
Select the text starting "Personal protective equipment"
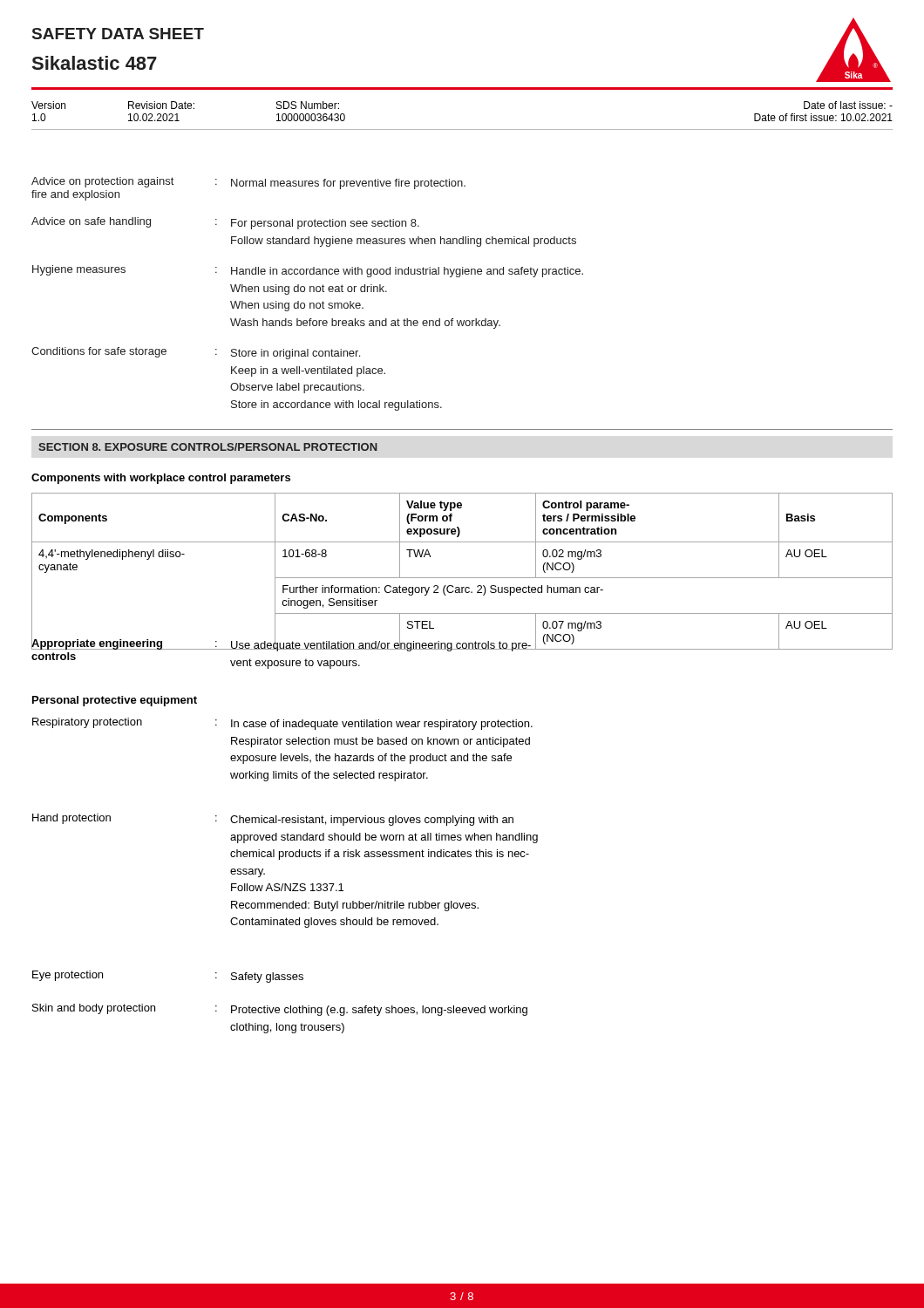114,700
